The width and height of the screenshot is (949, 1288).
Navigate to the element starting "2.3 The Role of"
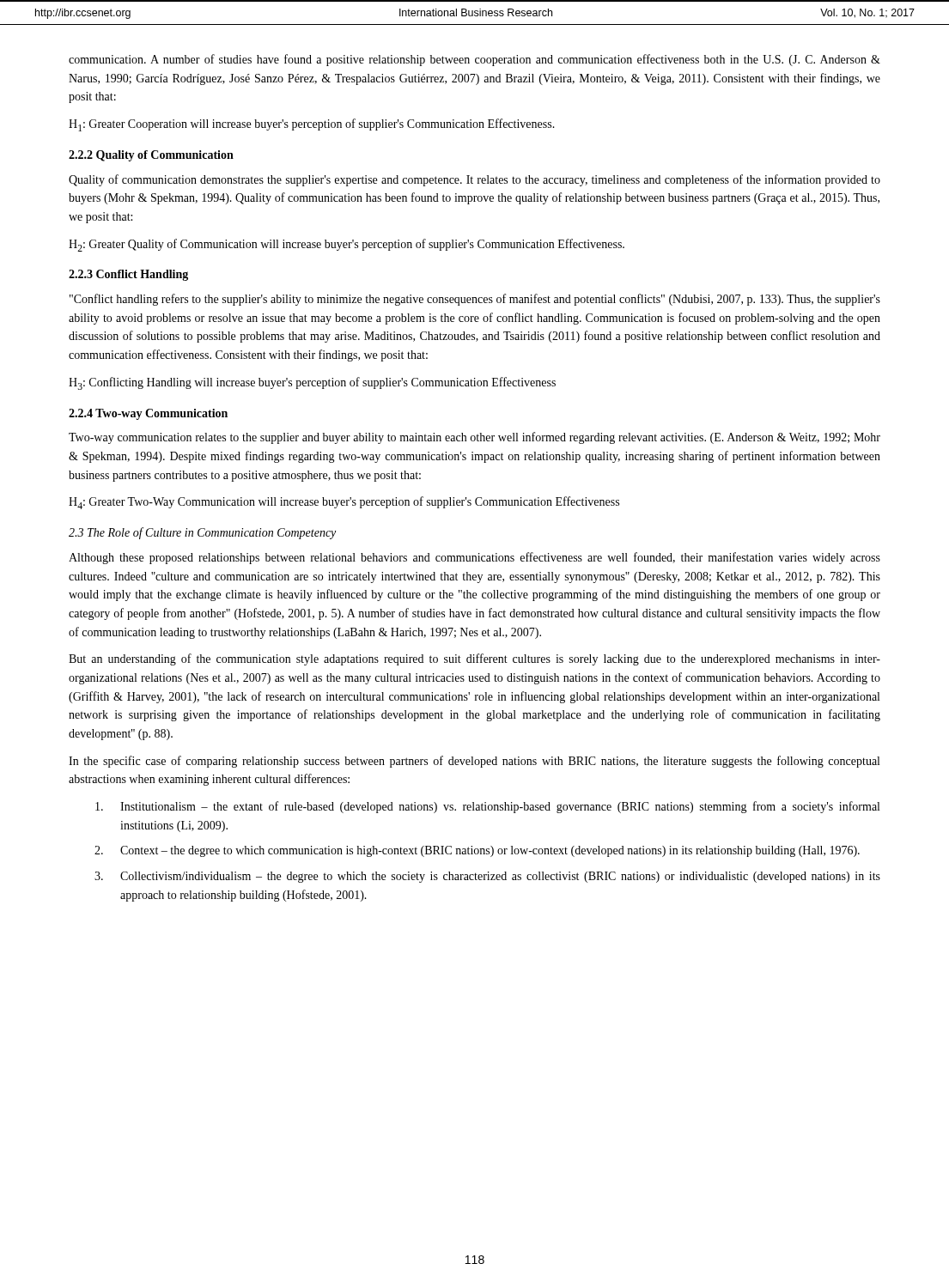202,533
